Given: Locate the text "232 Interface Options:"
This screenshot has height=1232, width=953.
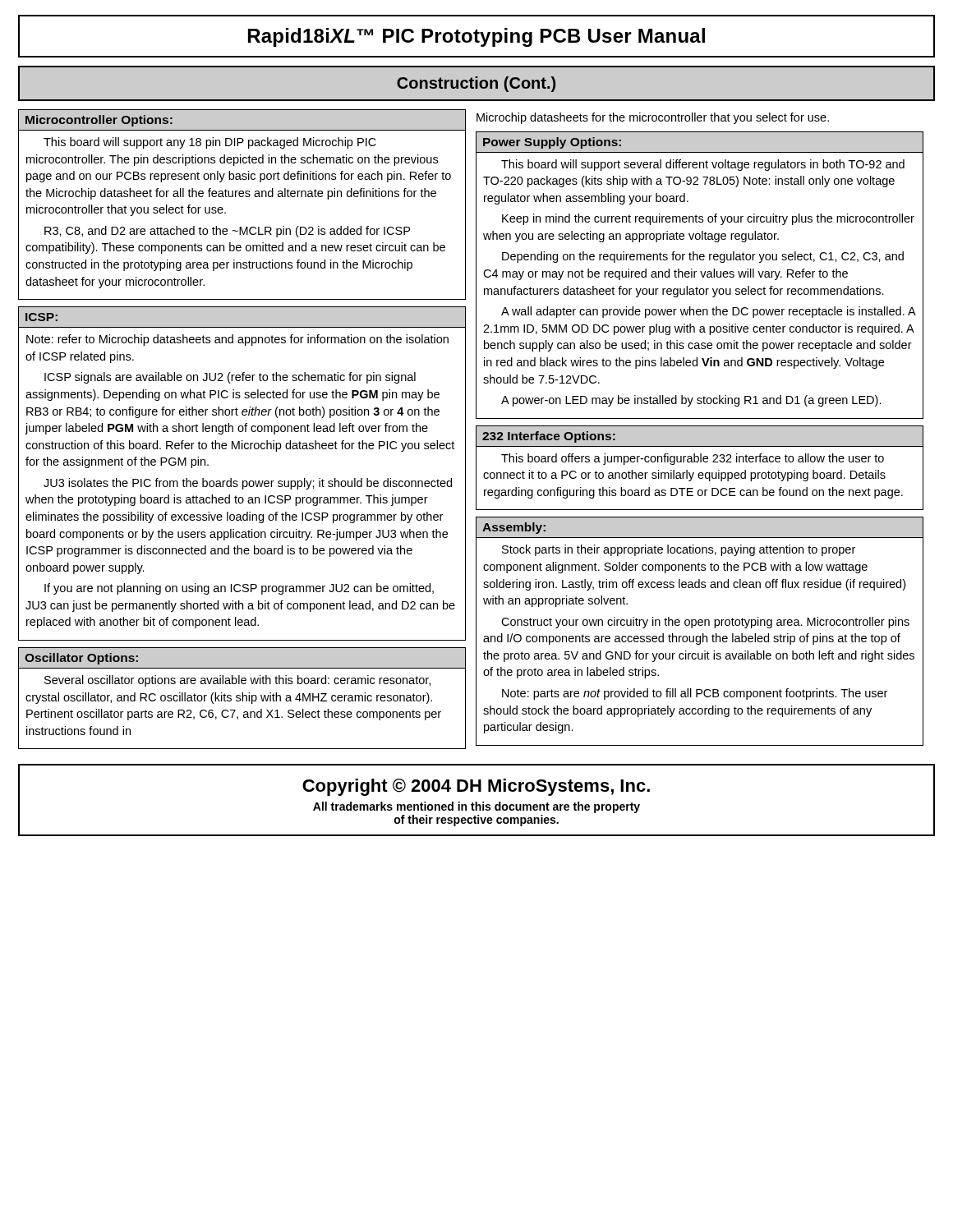Looking at the screenshot, I should [x=549, y=435].
